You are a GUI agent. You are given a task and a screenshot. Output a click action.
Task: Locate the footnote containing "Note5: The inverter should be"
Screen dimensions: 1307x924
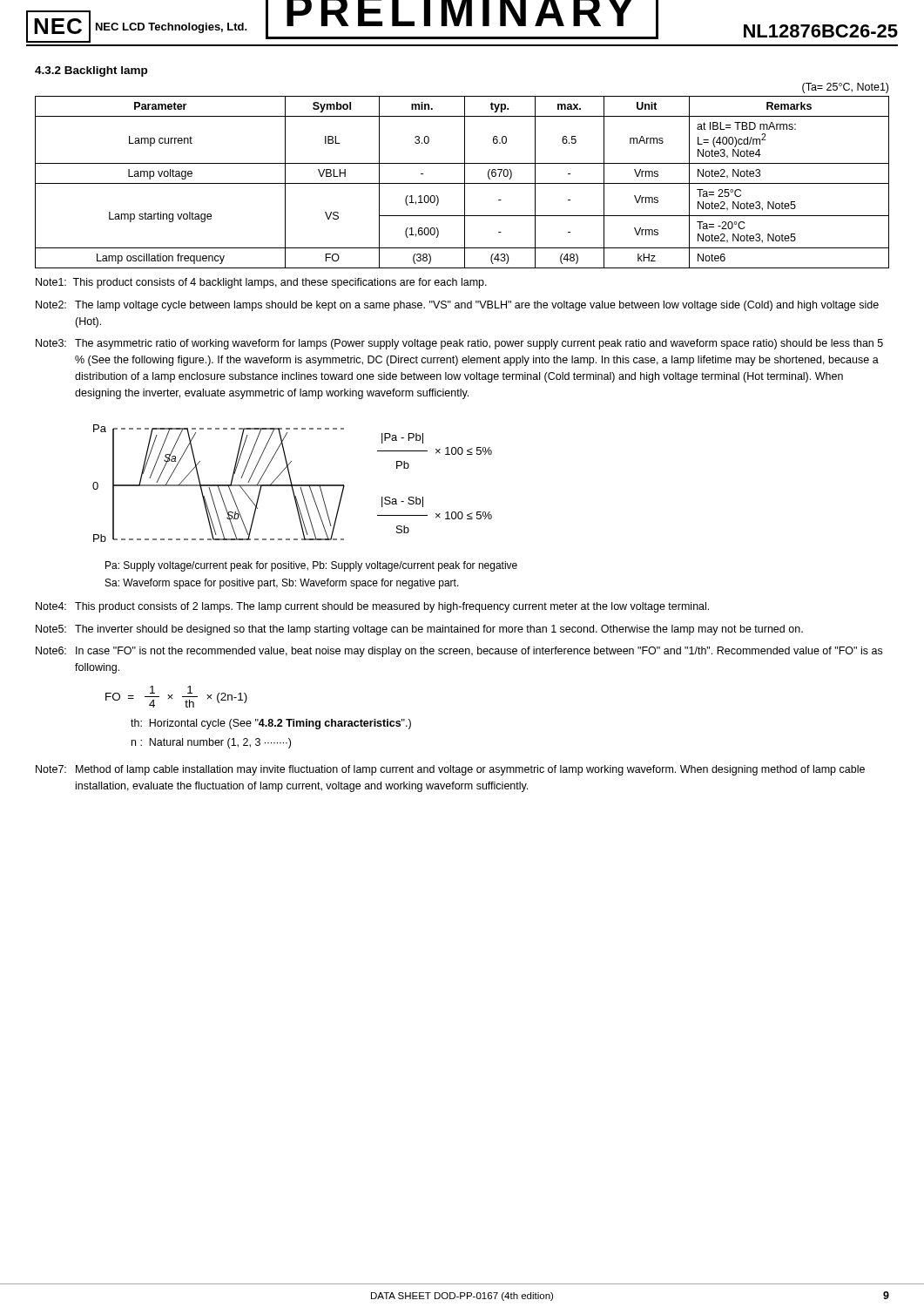tap(419, 629)
